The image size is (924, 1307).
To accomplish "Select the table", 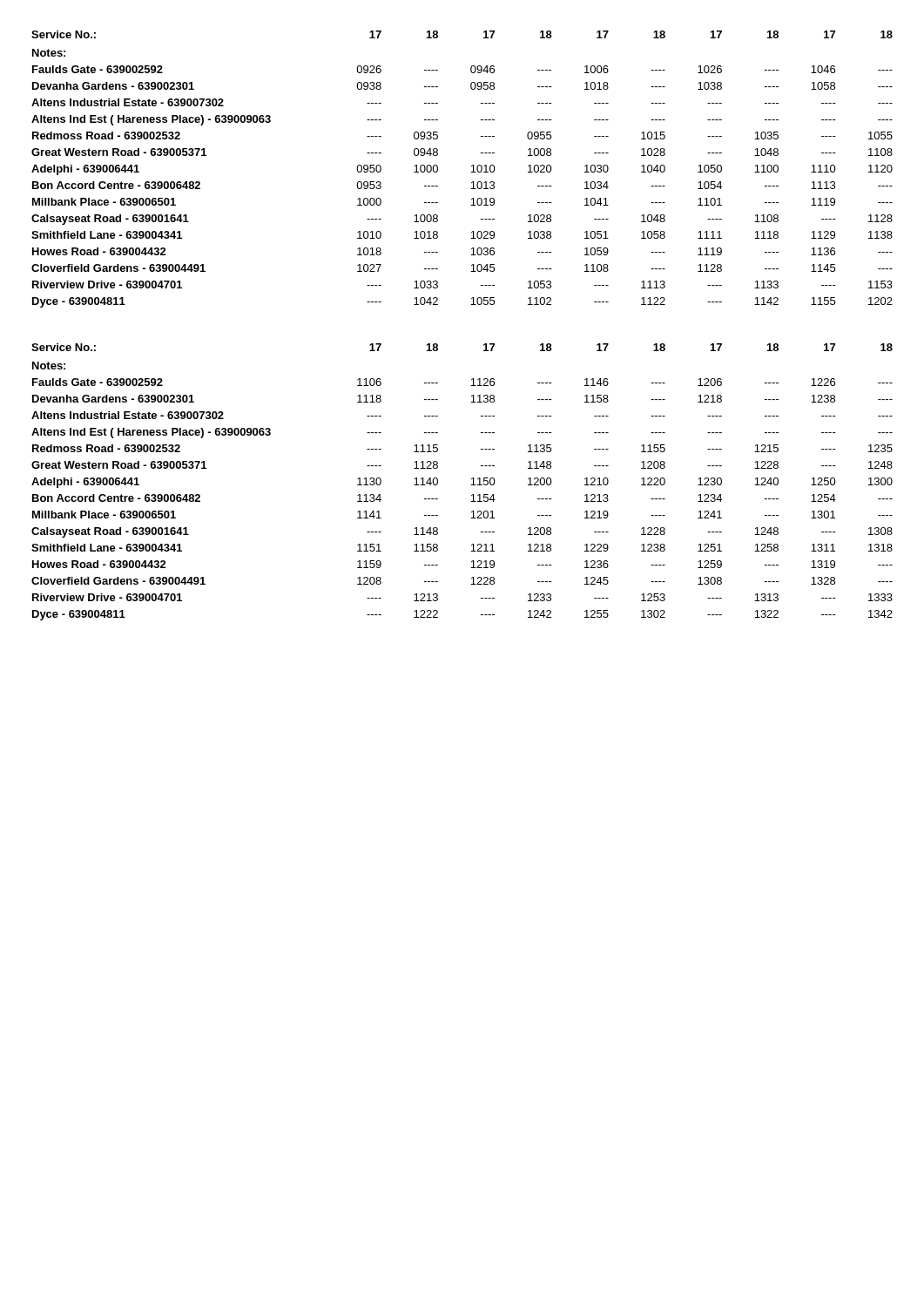I will point(462,324).
